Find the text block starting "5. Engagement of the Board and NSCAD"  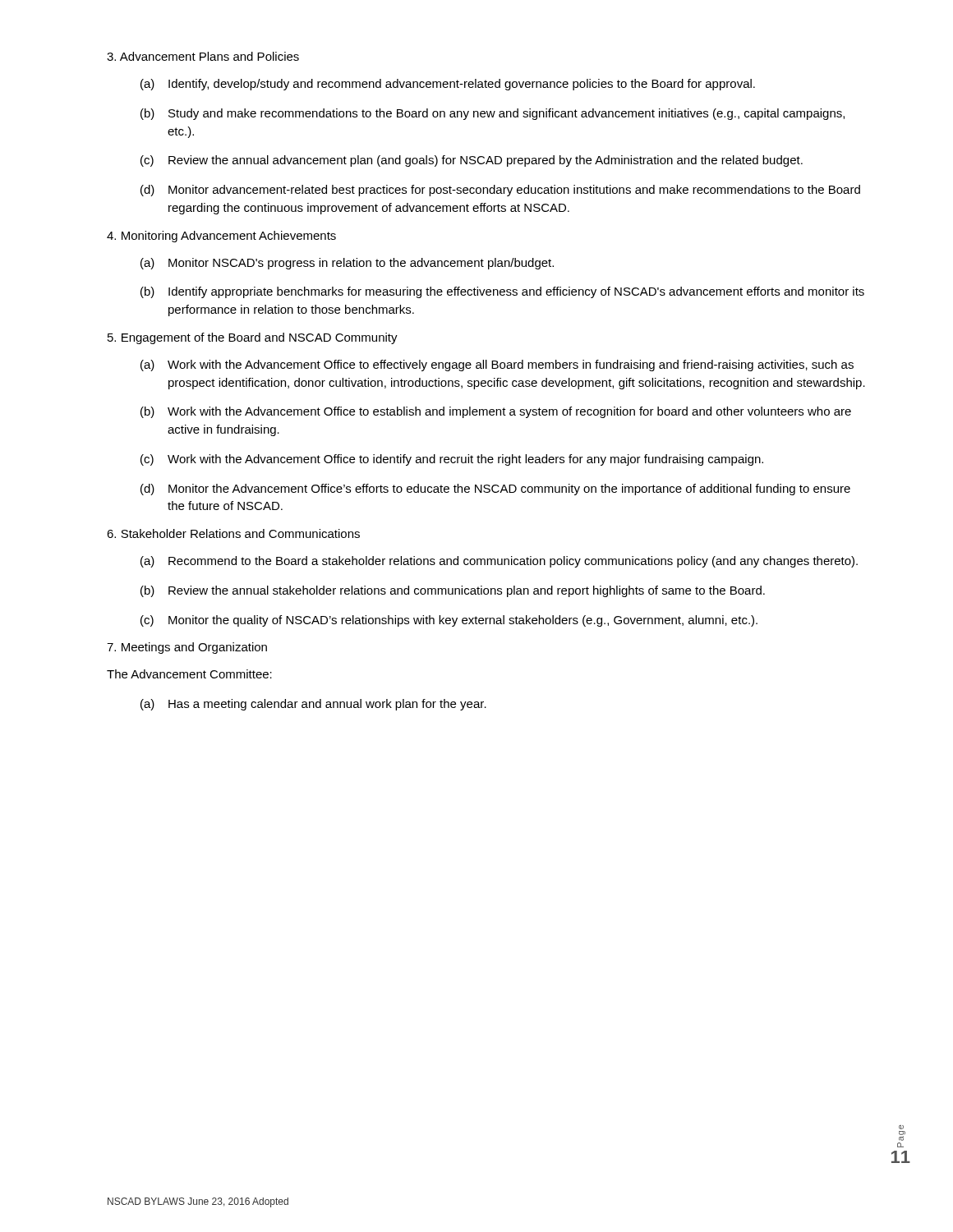click(252, 337)
